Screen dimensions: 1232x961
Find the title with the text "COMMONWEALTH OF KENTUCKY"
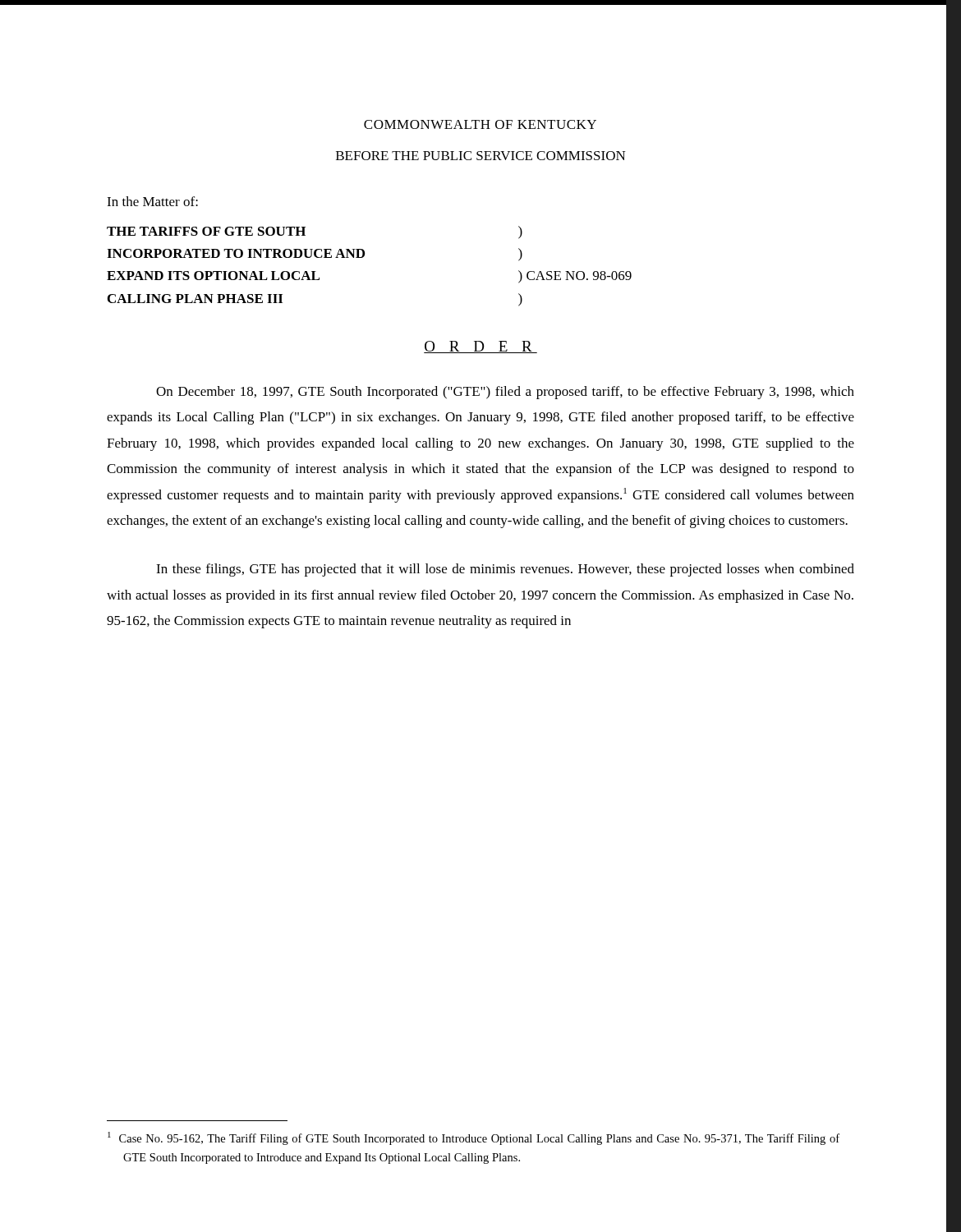pyautogui.click(x=480, y=124)
